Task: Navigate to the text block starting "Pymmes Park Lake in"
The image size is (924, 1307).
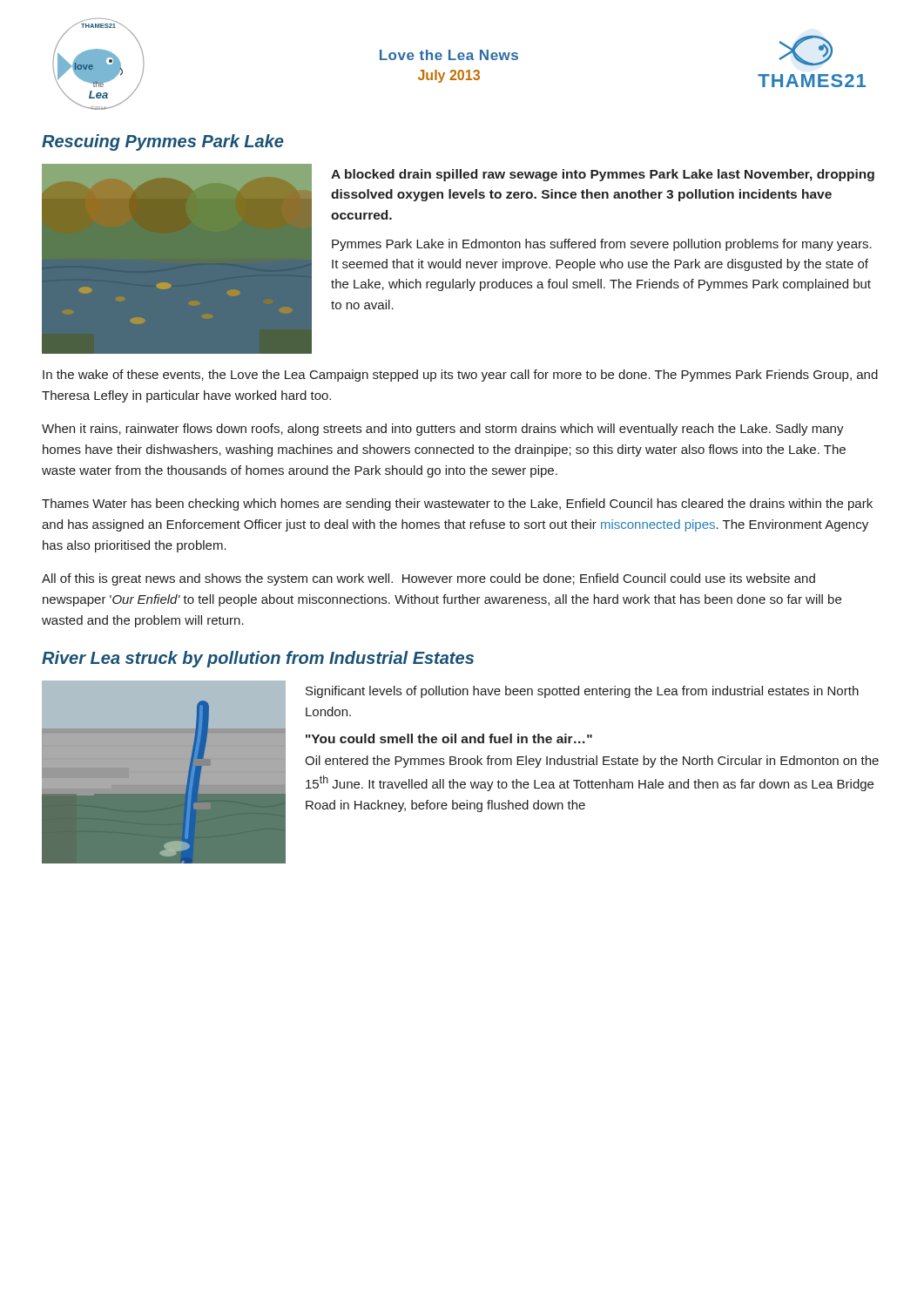Action: (x=602, y=274)
